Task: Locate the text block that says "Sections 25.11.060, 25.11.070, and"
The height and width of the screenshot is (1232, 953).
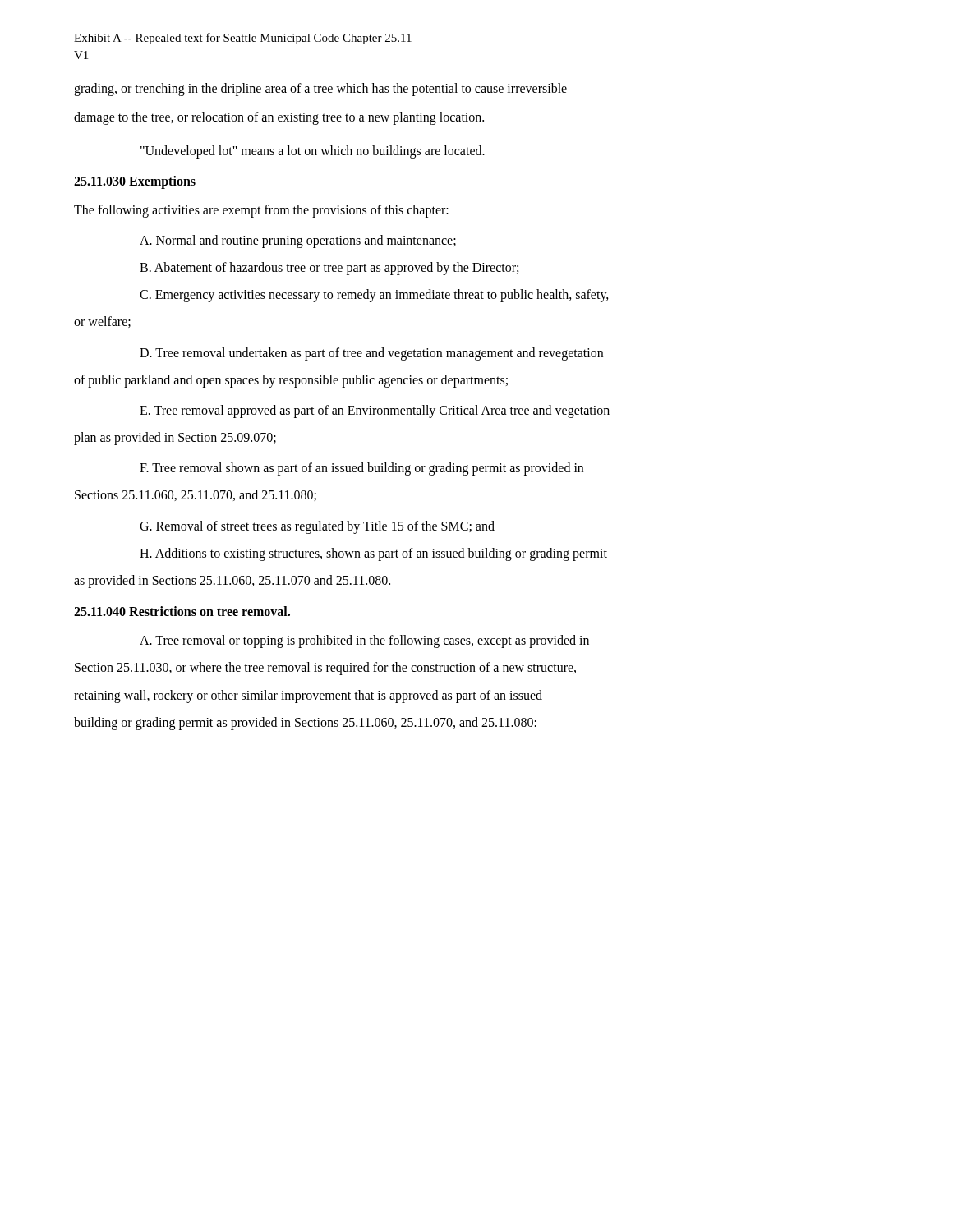Action: pyautogui.click(x=196, y=495)
